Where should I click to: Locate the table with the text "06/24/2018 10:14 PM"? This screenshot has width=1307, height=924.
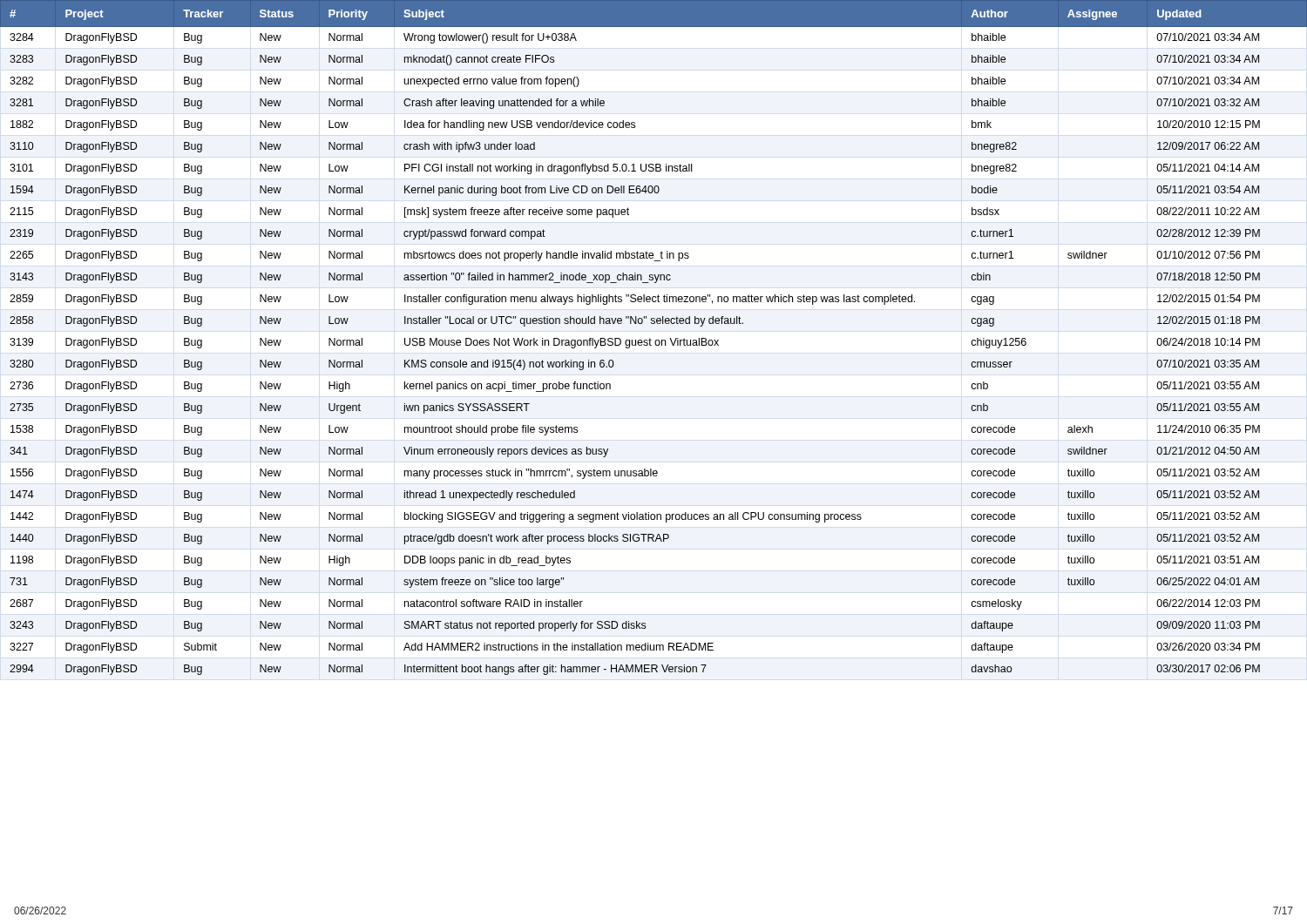654,340
